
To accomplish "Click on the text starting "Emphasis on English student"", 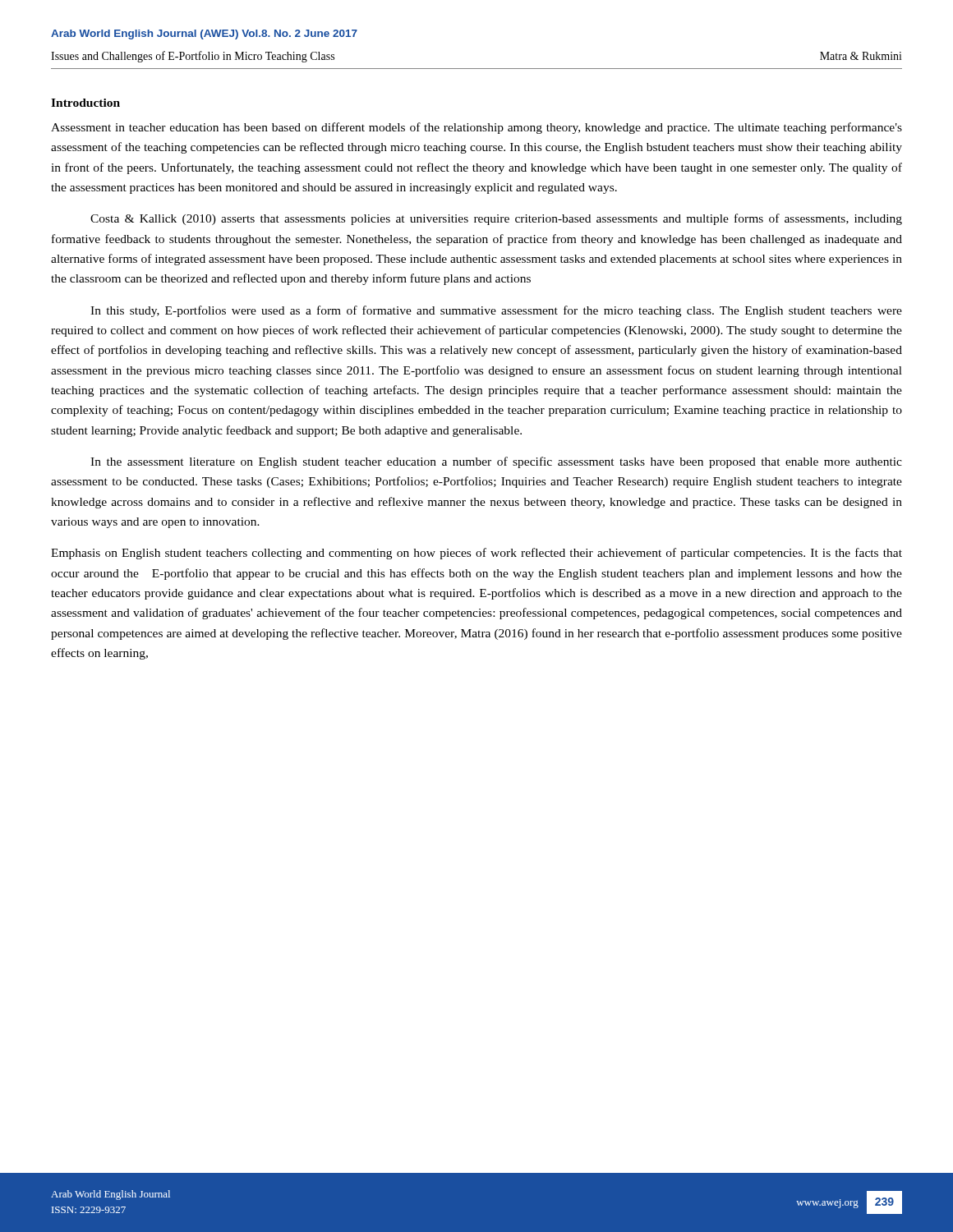I will coord(476,603).
